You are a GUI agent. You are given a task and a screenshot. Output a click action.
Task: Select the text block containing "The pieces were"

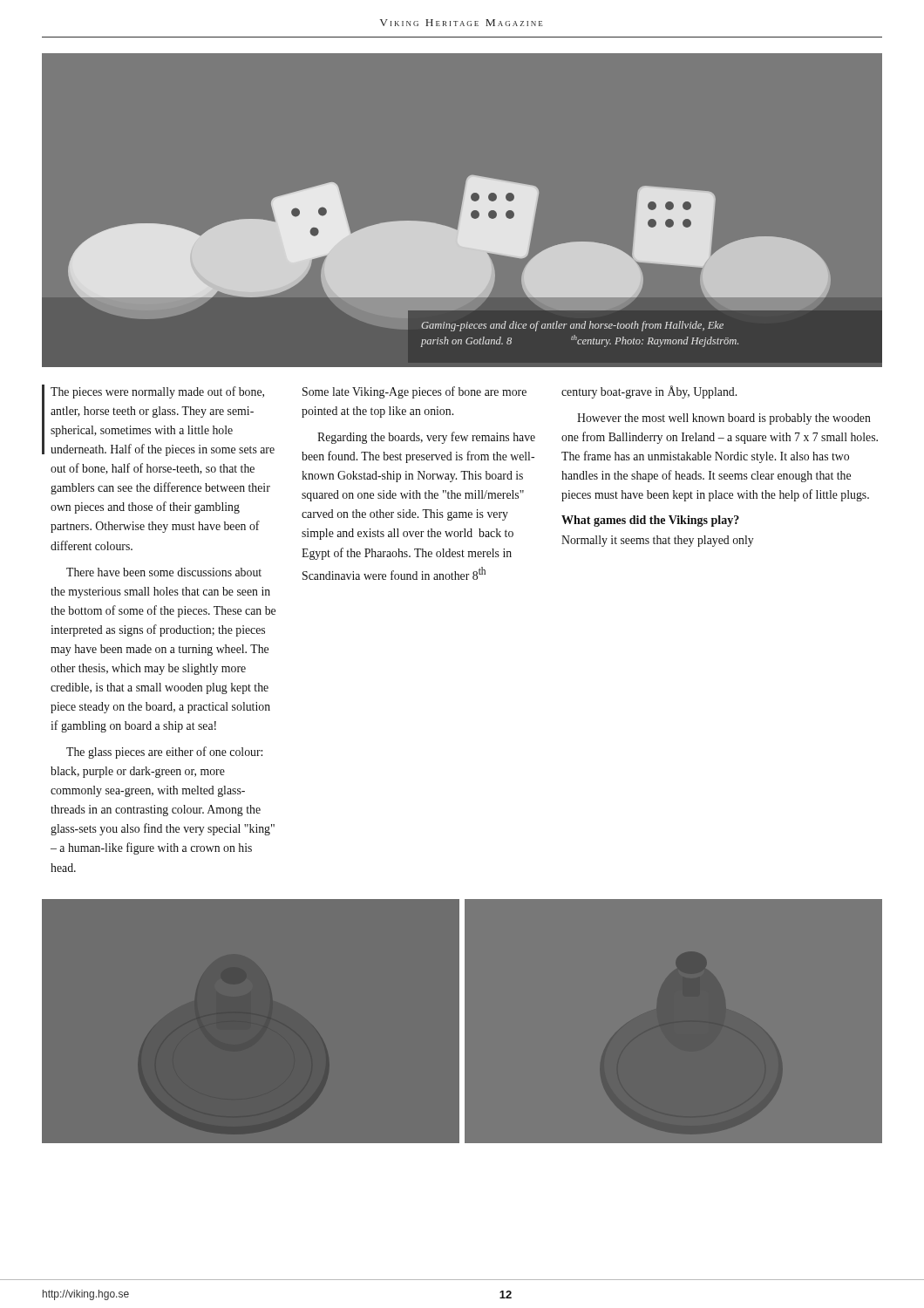pyautogui.click(x=164, y=630)
